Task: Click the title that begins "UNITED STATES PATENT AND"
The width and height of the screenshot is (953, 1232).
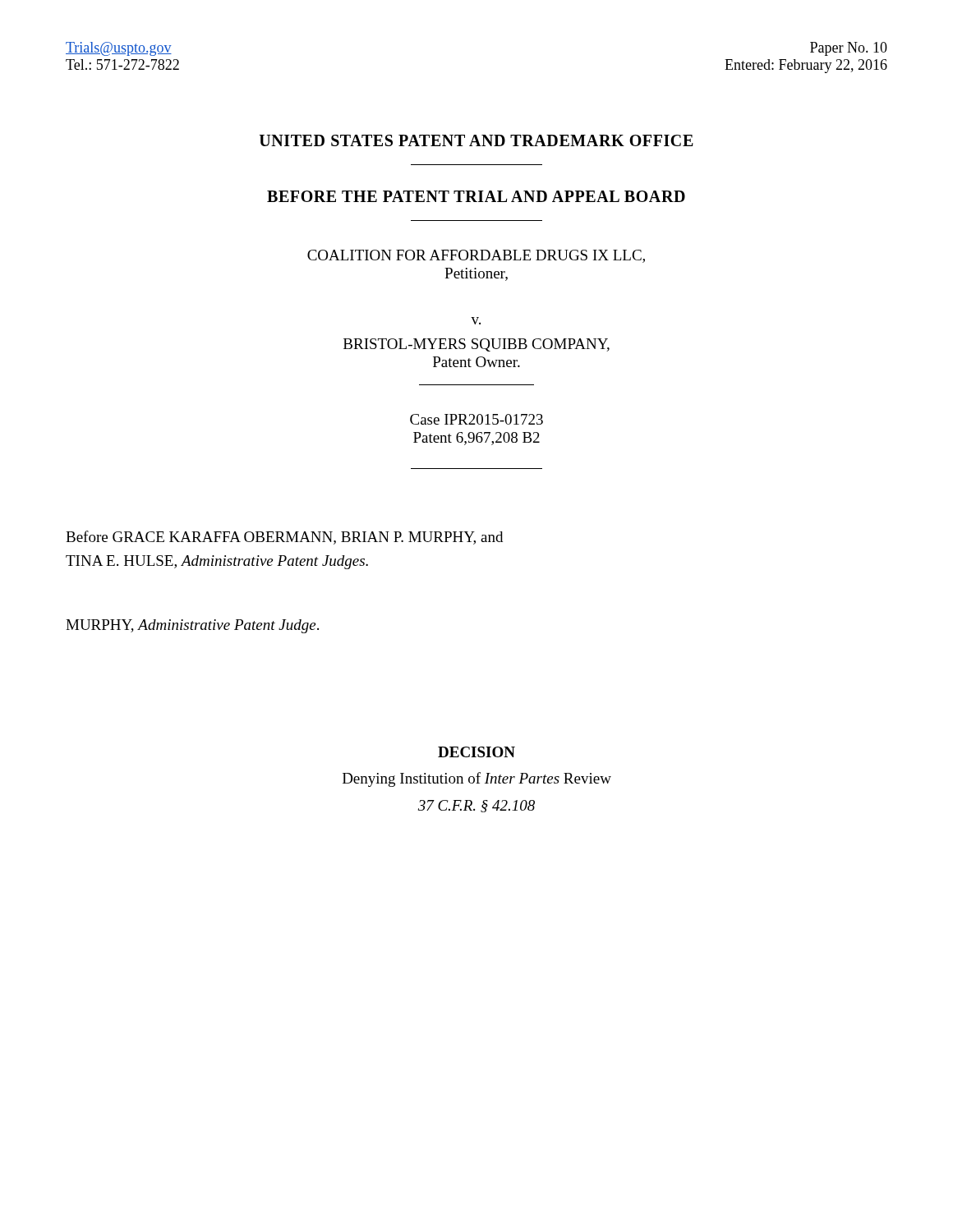Action: [x=476, y=140]
